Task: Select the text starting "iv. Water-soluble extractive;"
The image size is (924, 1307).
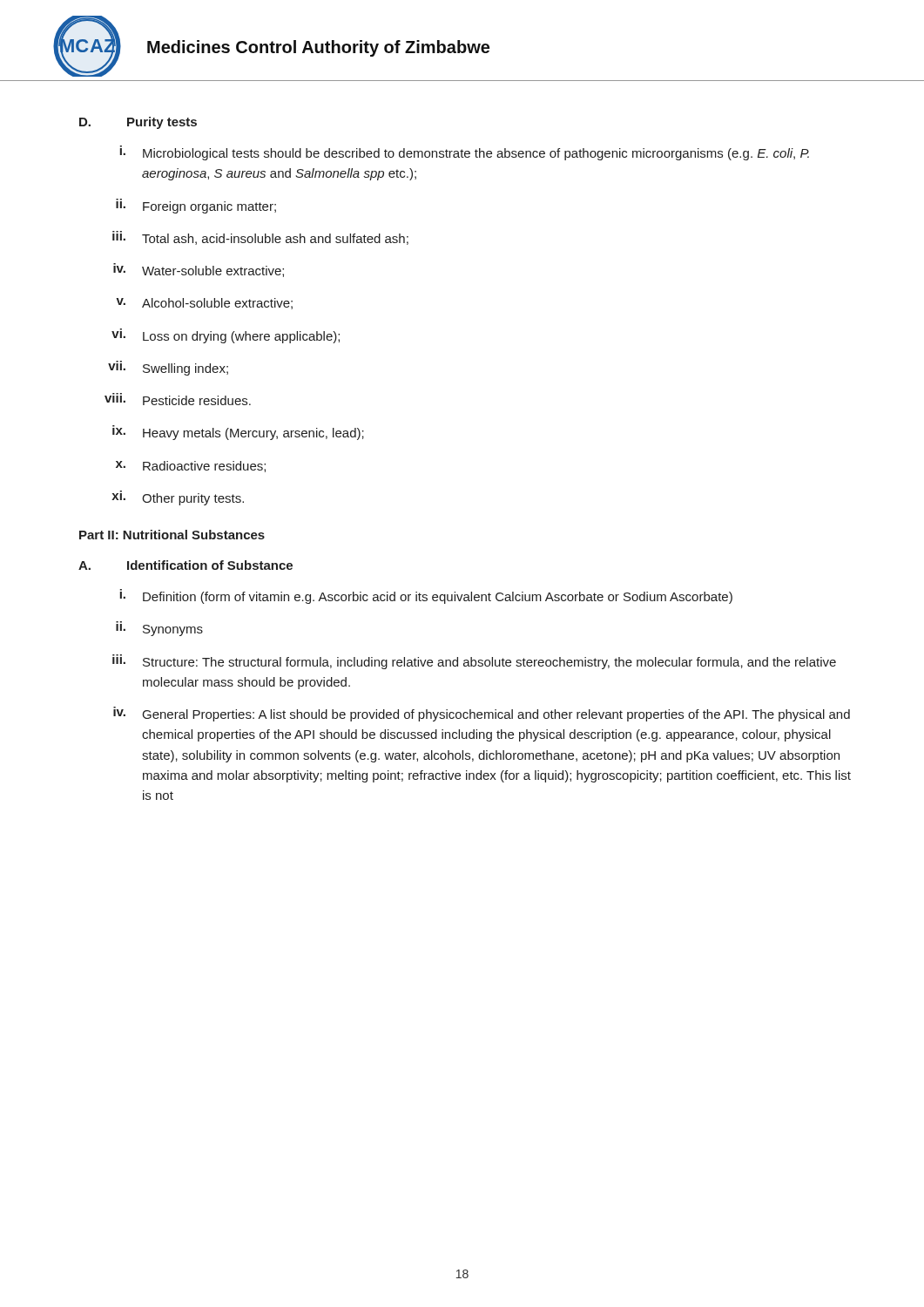Action: (199, 270)
